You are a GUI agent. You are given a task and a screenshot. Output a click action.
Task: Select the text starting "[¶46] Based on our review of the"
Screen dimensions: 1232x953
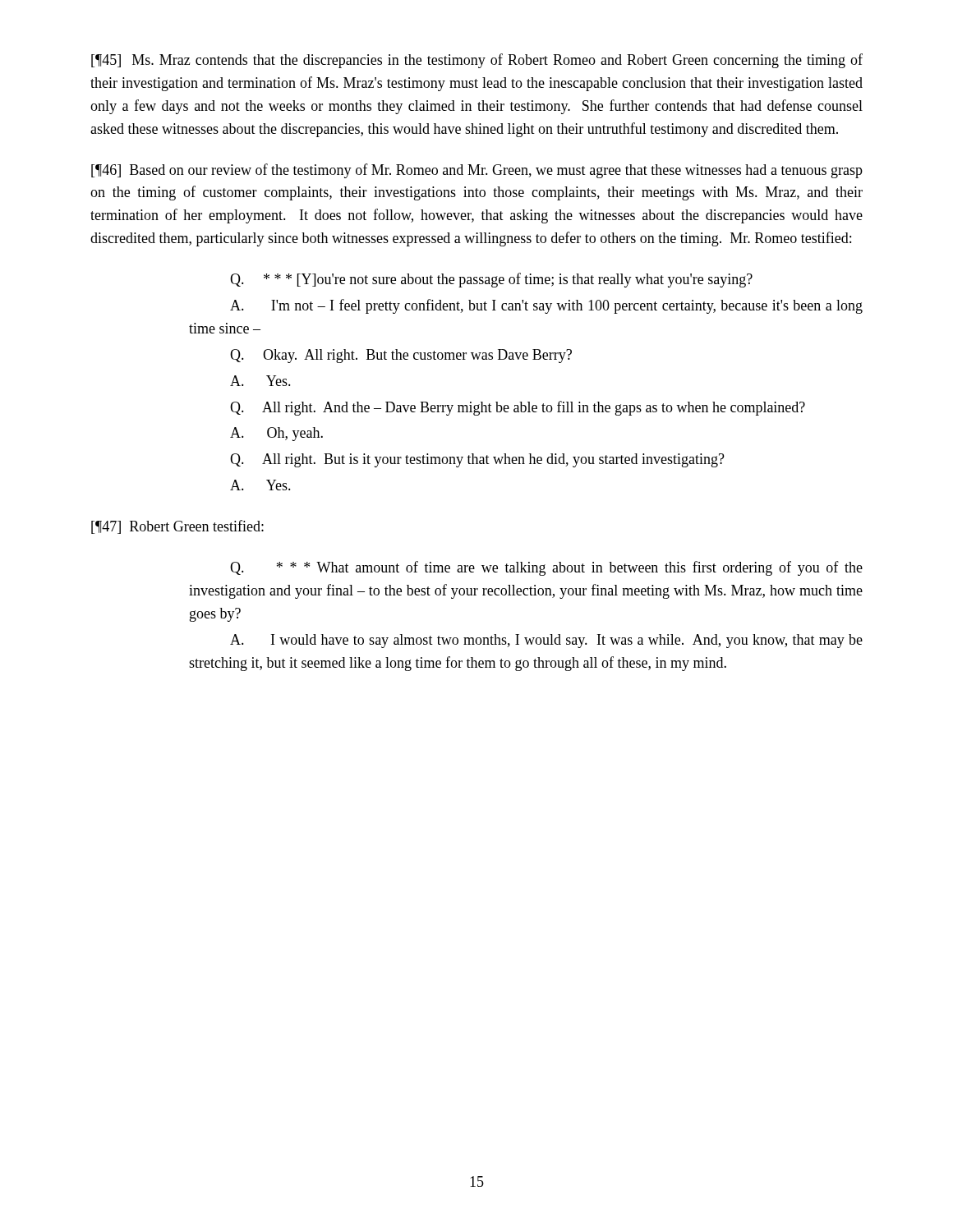(476, 204)
